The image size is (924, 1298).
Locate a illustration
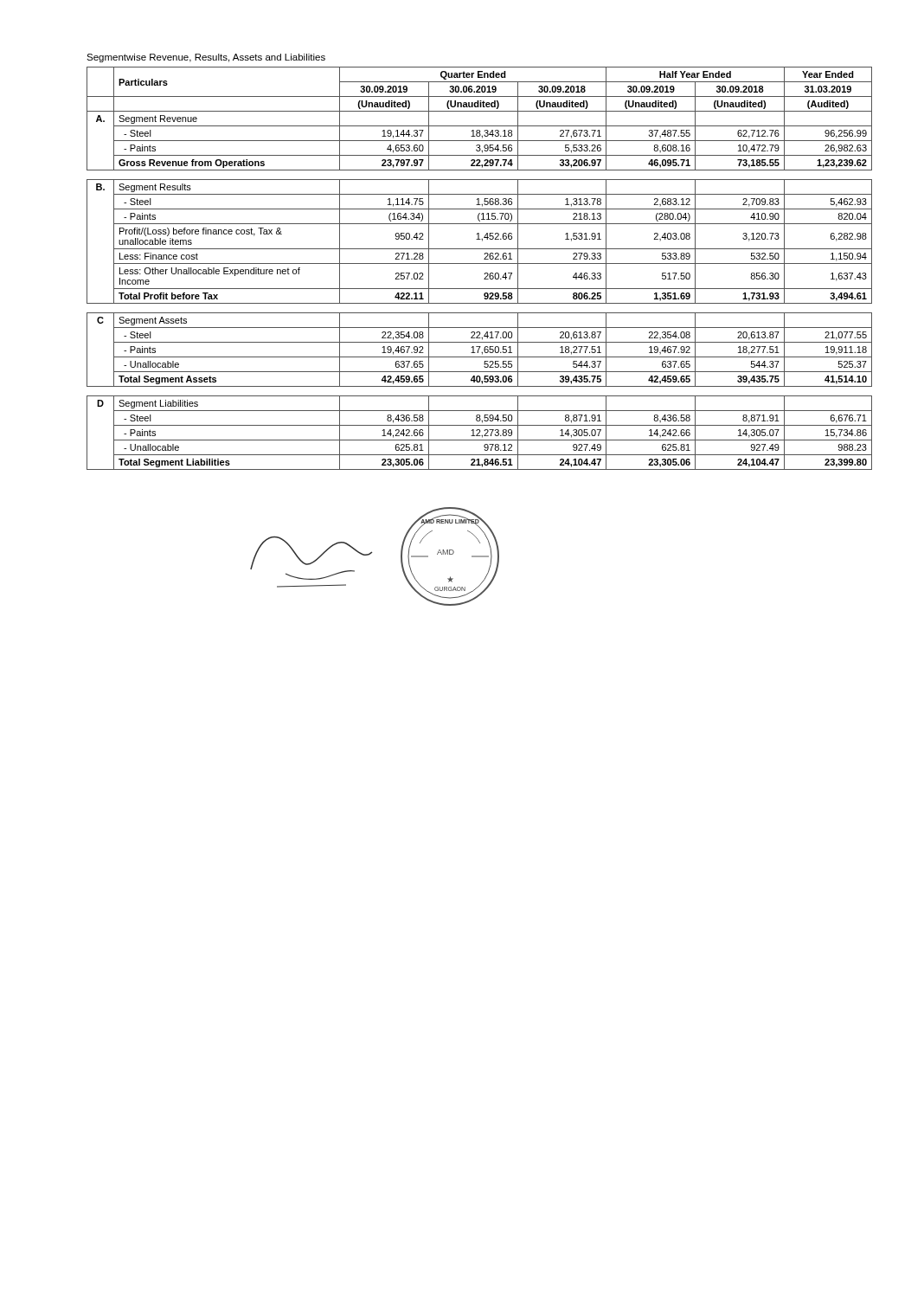point(557,556)
